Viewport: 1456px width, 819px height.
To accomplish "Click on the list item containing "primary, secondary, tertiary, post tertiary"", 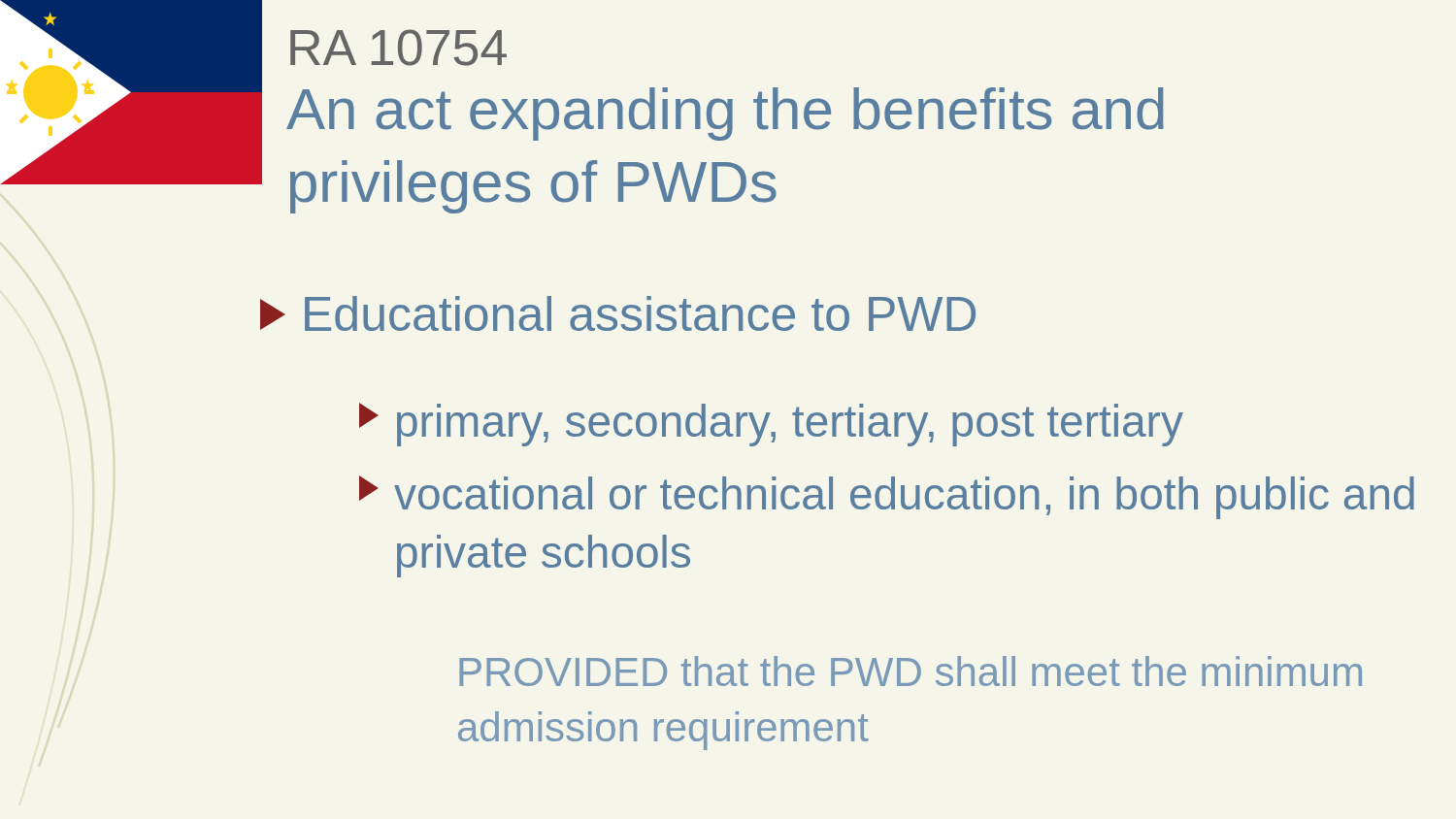I will point(771,422).
